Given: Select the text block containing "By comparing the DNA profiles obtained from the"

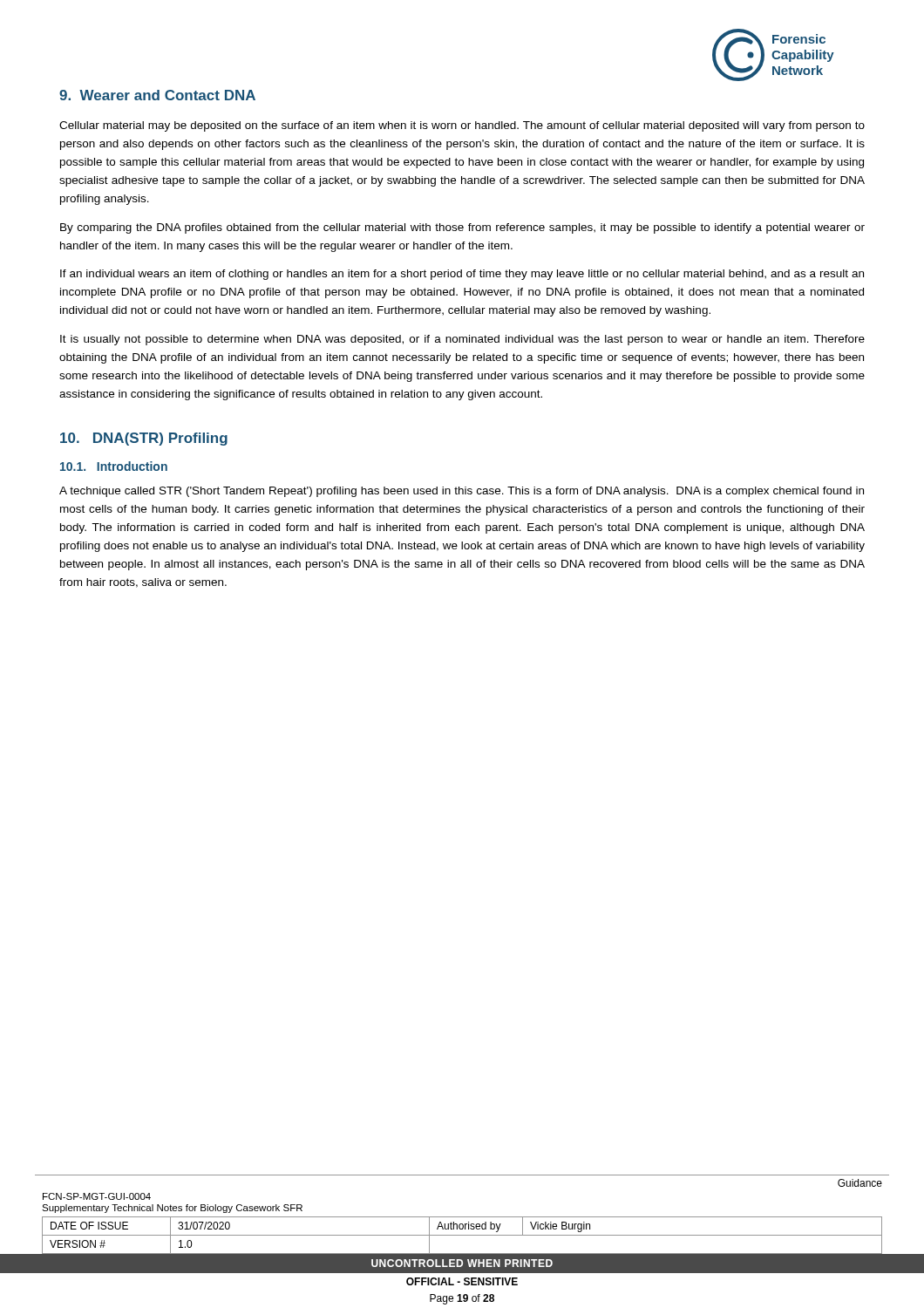Looking at the screenshot, I should coord(462,236).
